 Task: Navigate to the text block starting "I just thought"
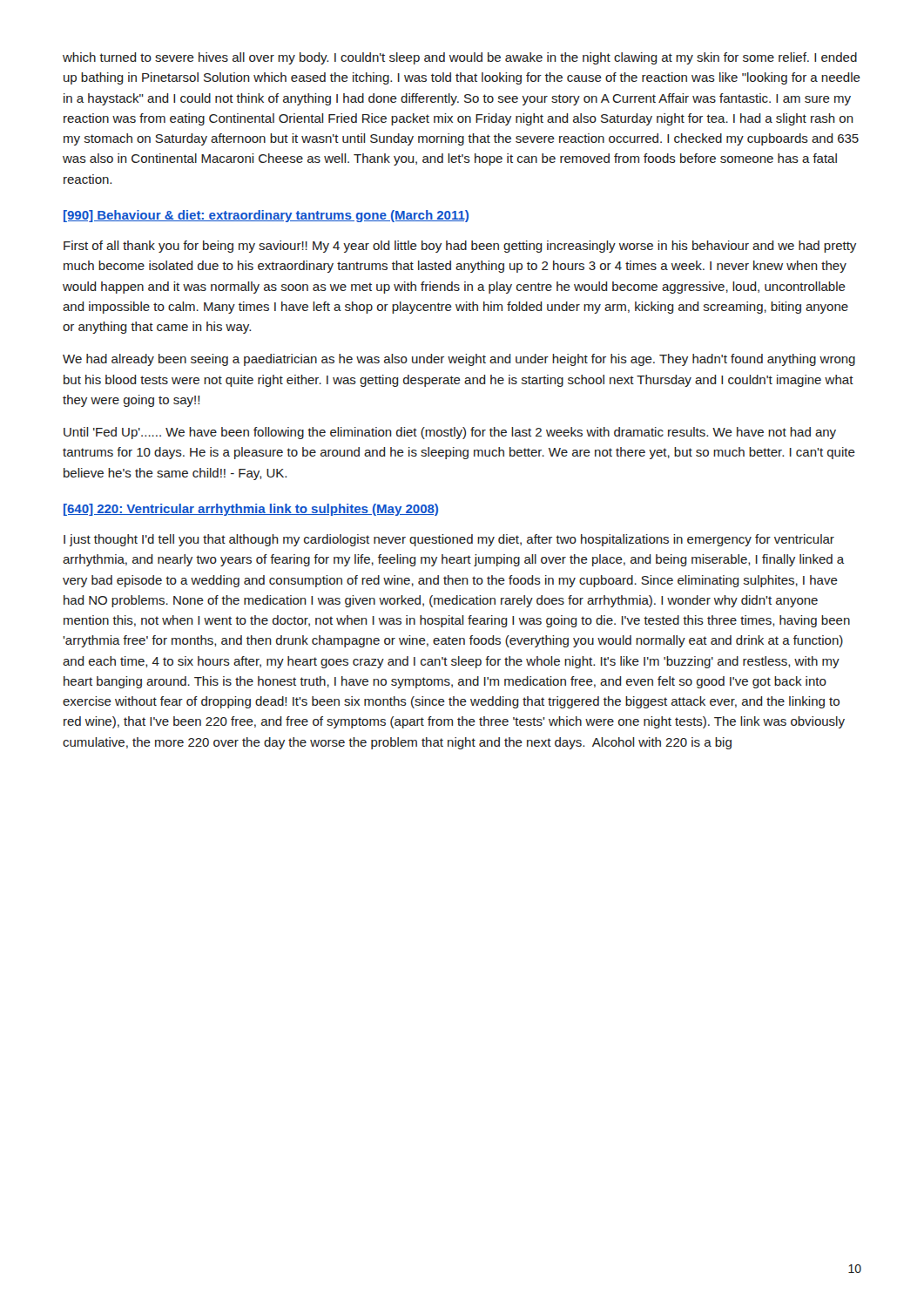coord(456,640)
